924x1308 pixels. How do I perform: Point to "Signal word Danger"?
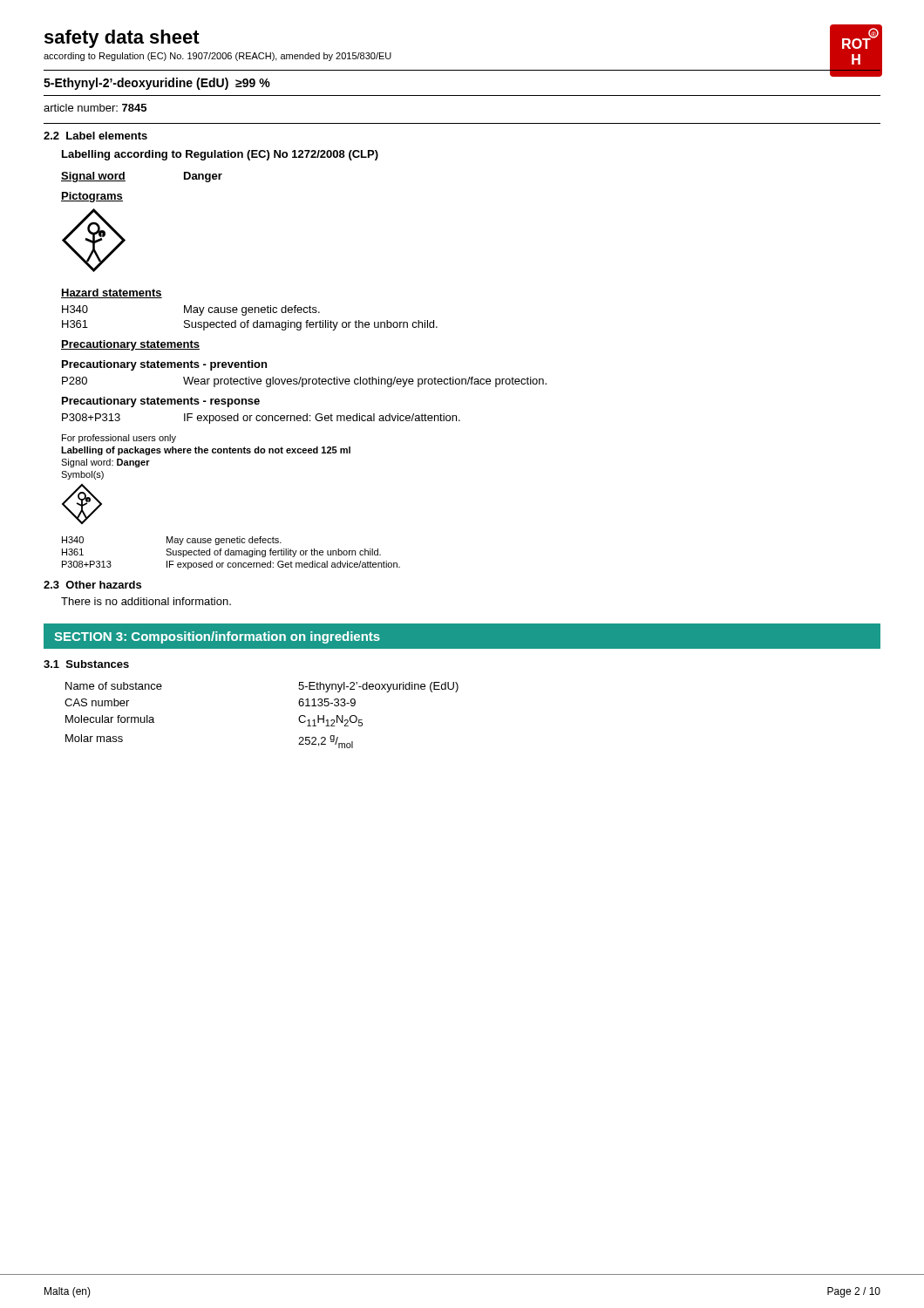[x=93, y=177]
